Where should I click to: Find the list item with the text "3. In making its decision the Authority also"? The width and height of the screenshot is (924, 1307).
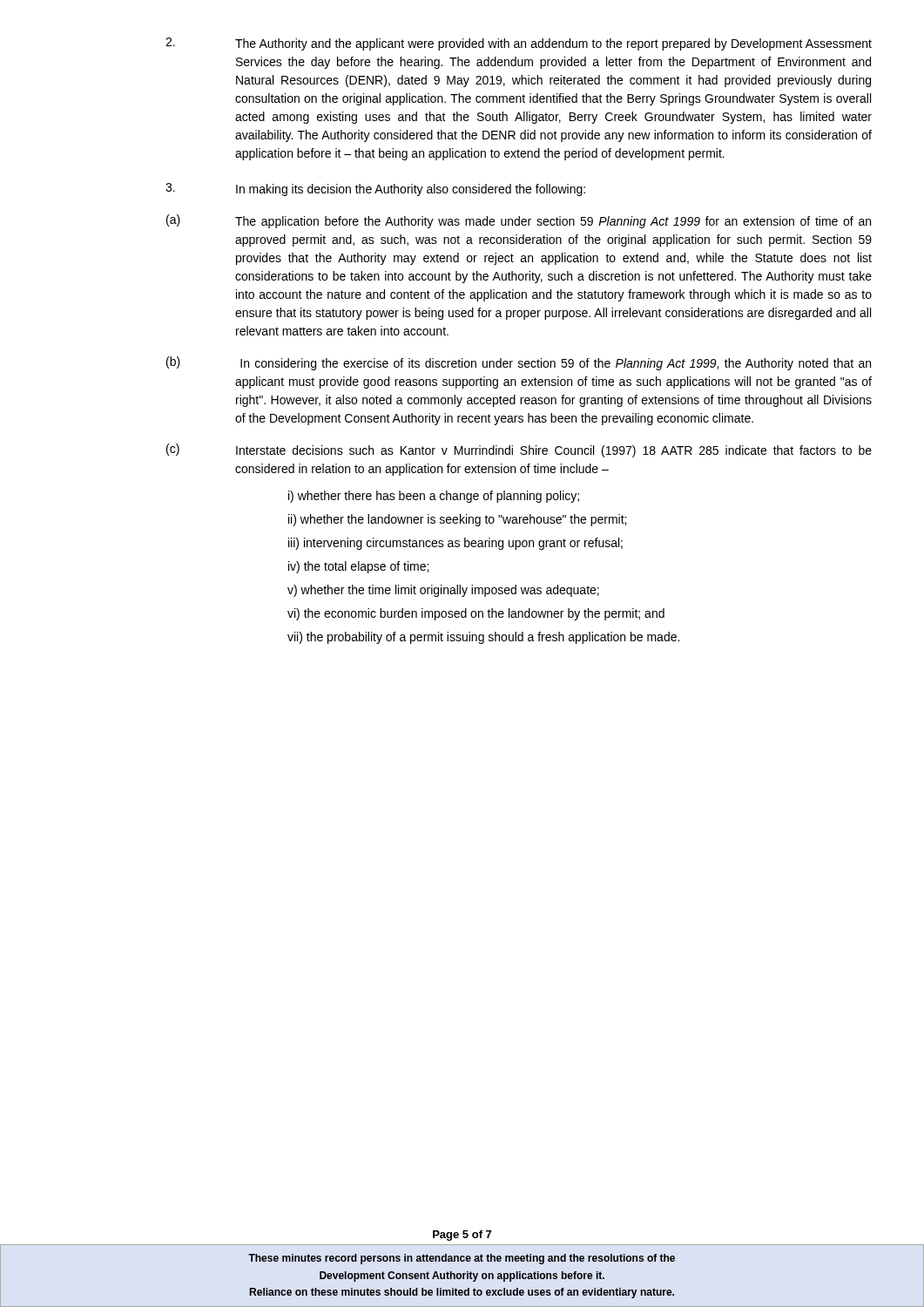click(462, 190)
